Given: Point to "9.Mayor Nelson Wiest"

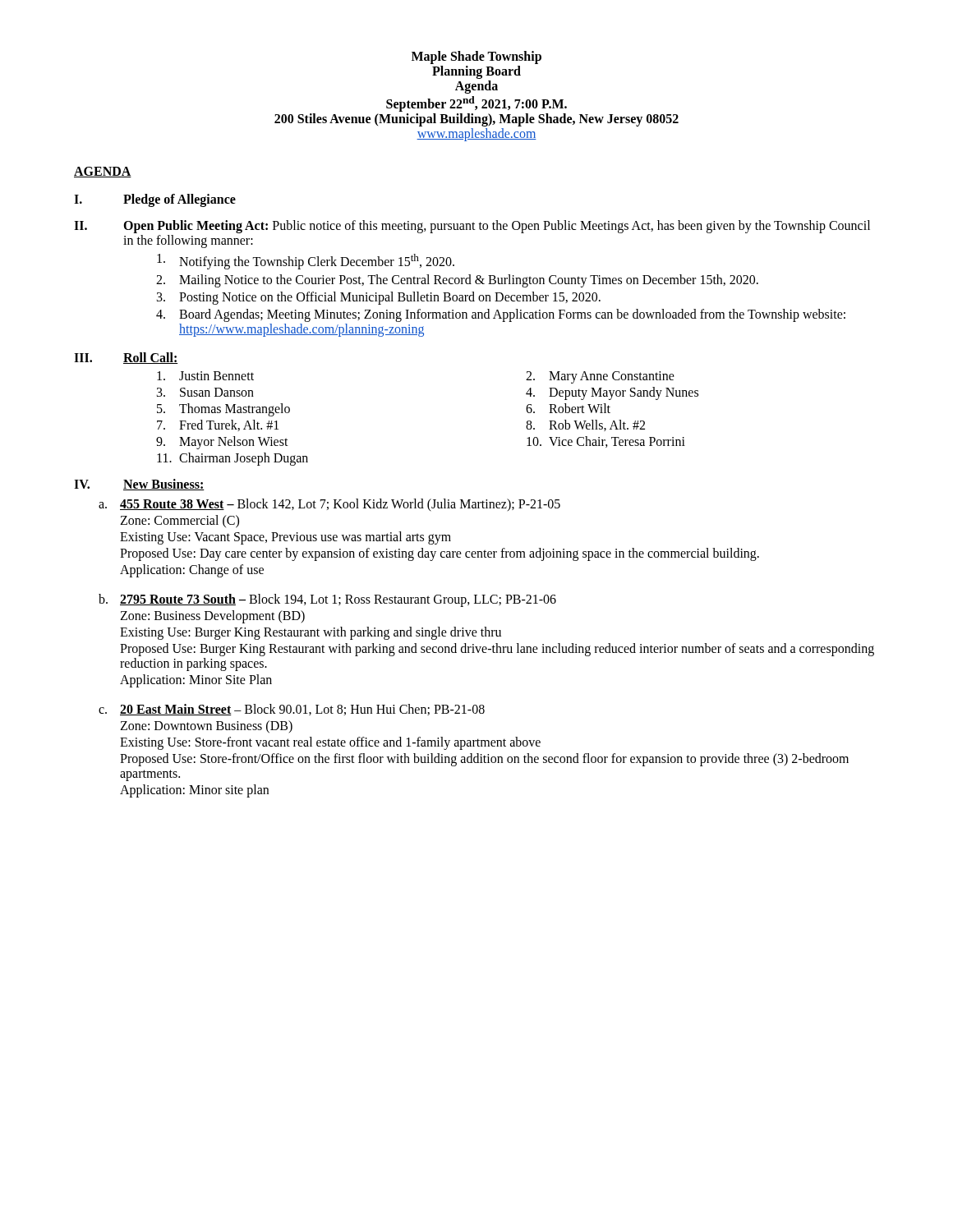Looking at the screenshot, I should click(x=222, y=442).
